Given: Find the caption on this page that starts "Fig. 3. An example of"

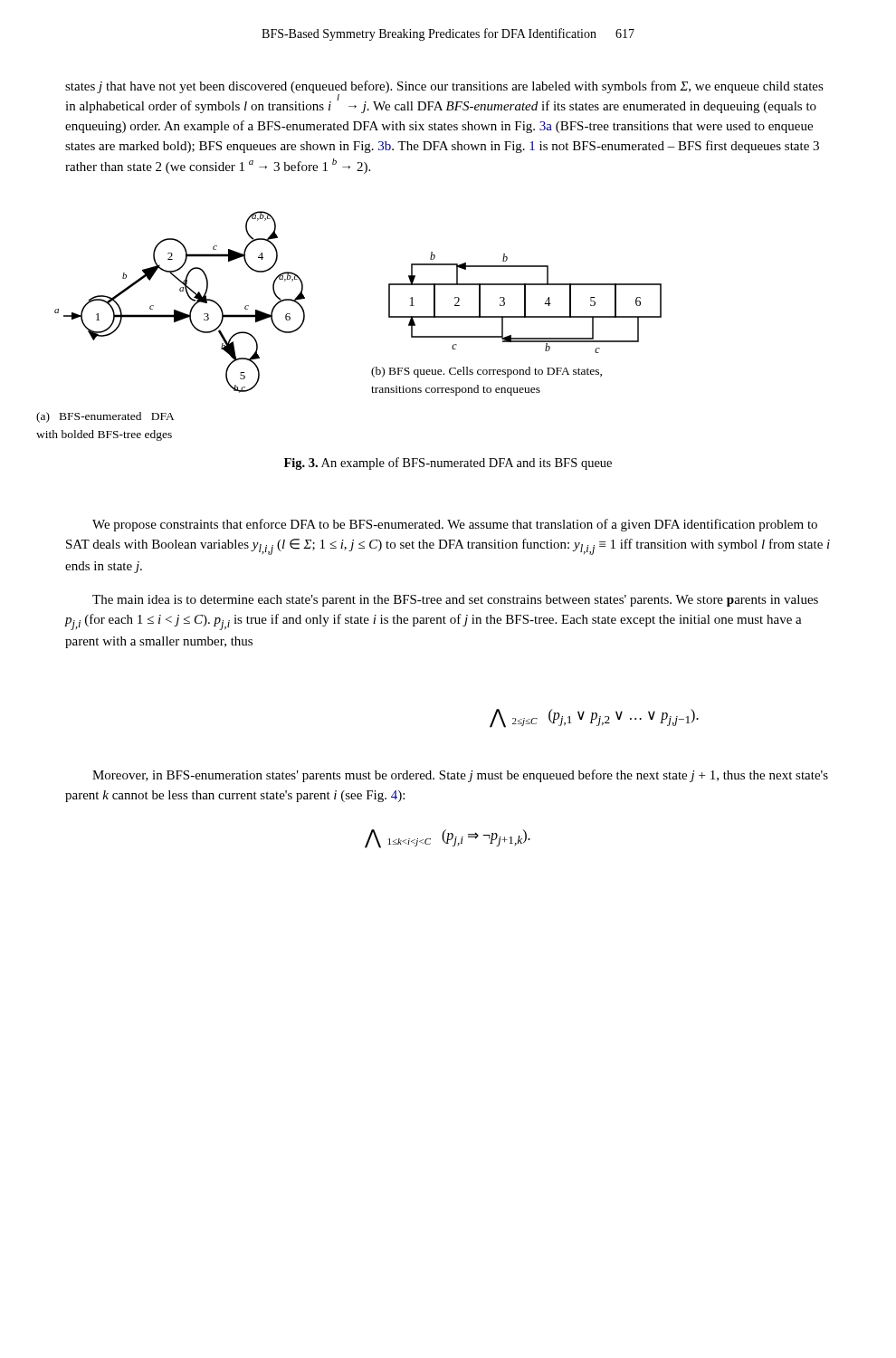Looking at the screenshot, I should (448, 463).
